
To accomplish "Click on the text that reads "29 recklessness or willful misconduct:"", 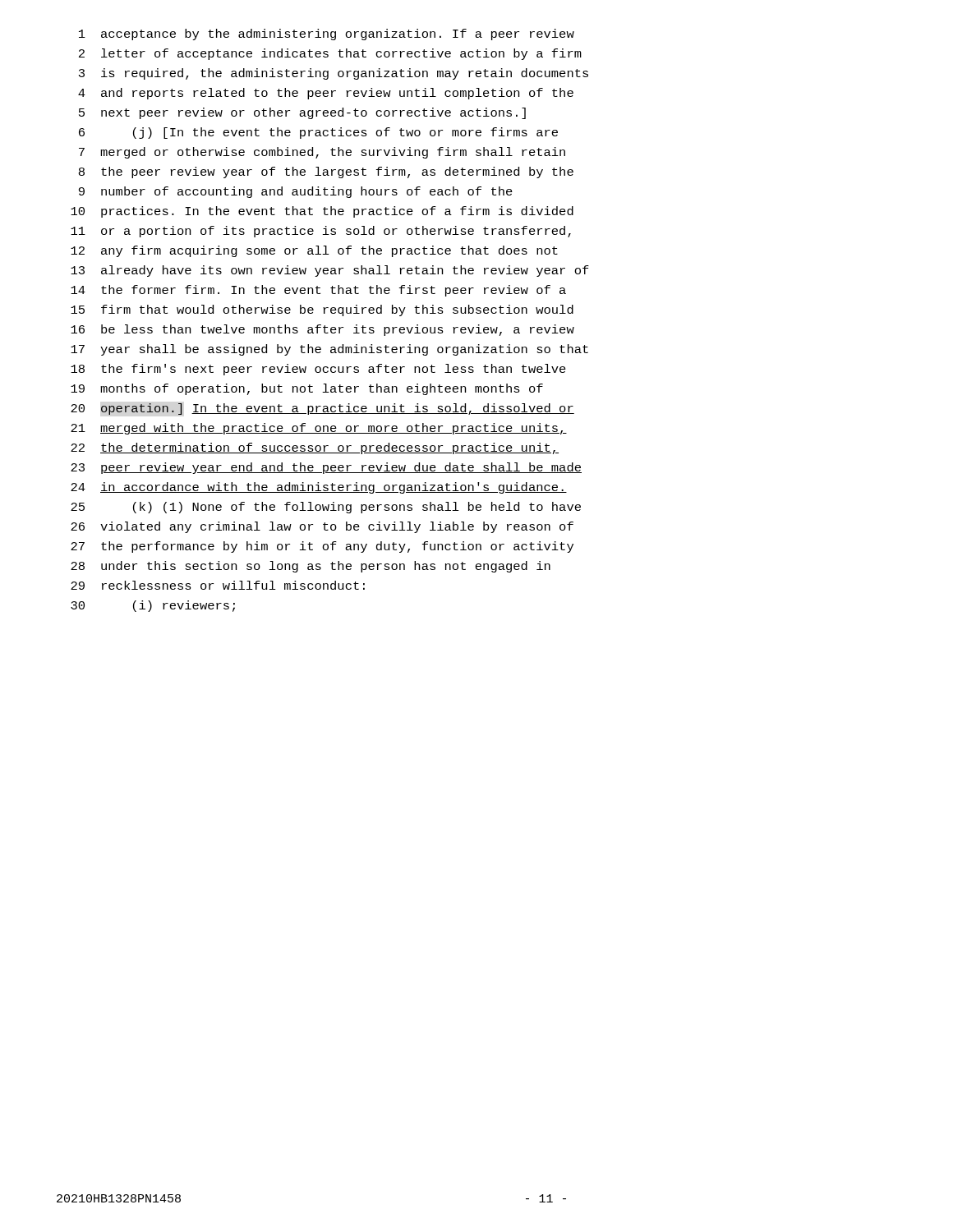I will 212,587.
